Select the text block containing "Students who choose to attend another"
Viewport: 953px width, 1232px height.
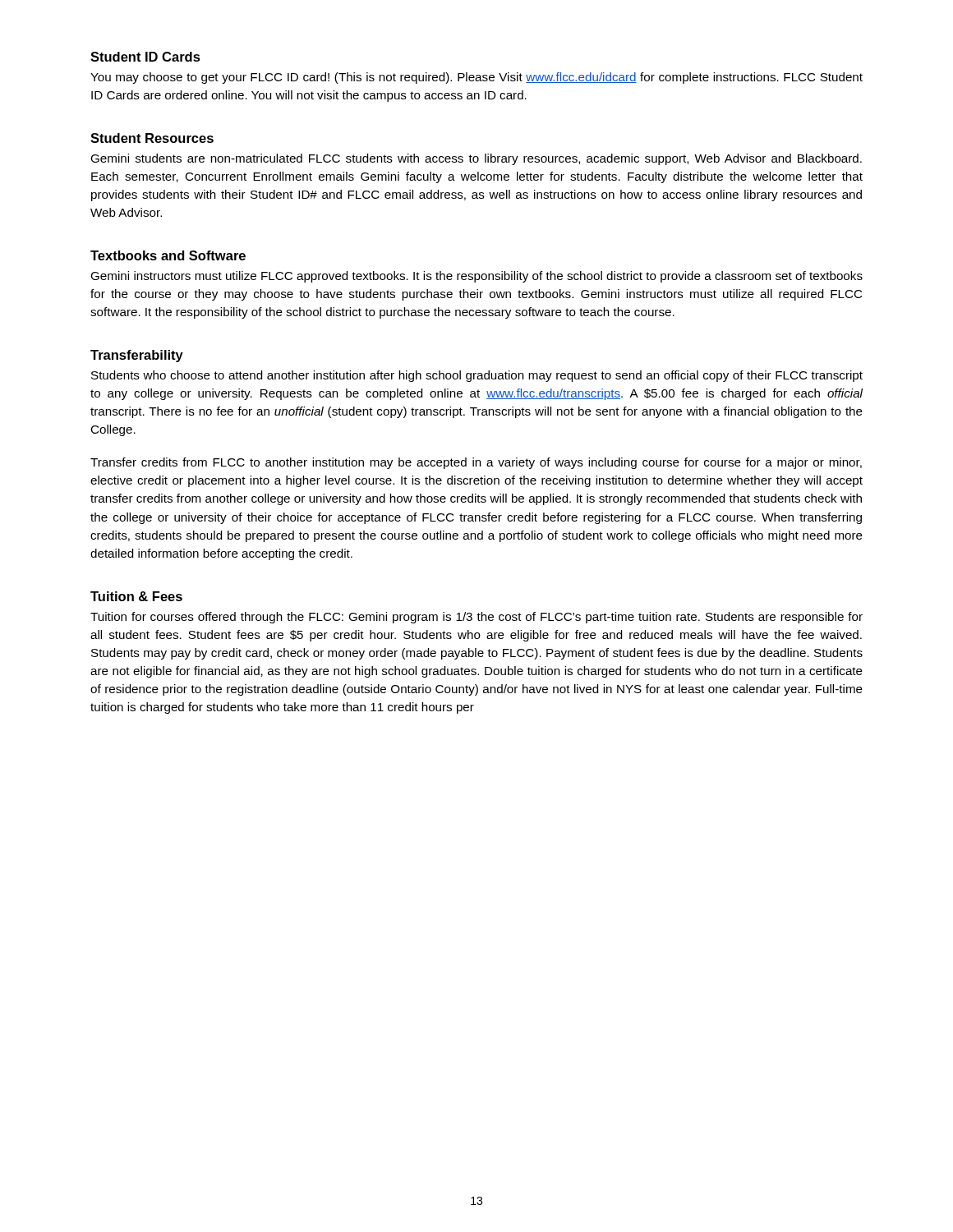click(476, 402)
